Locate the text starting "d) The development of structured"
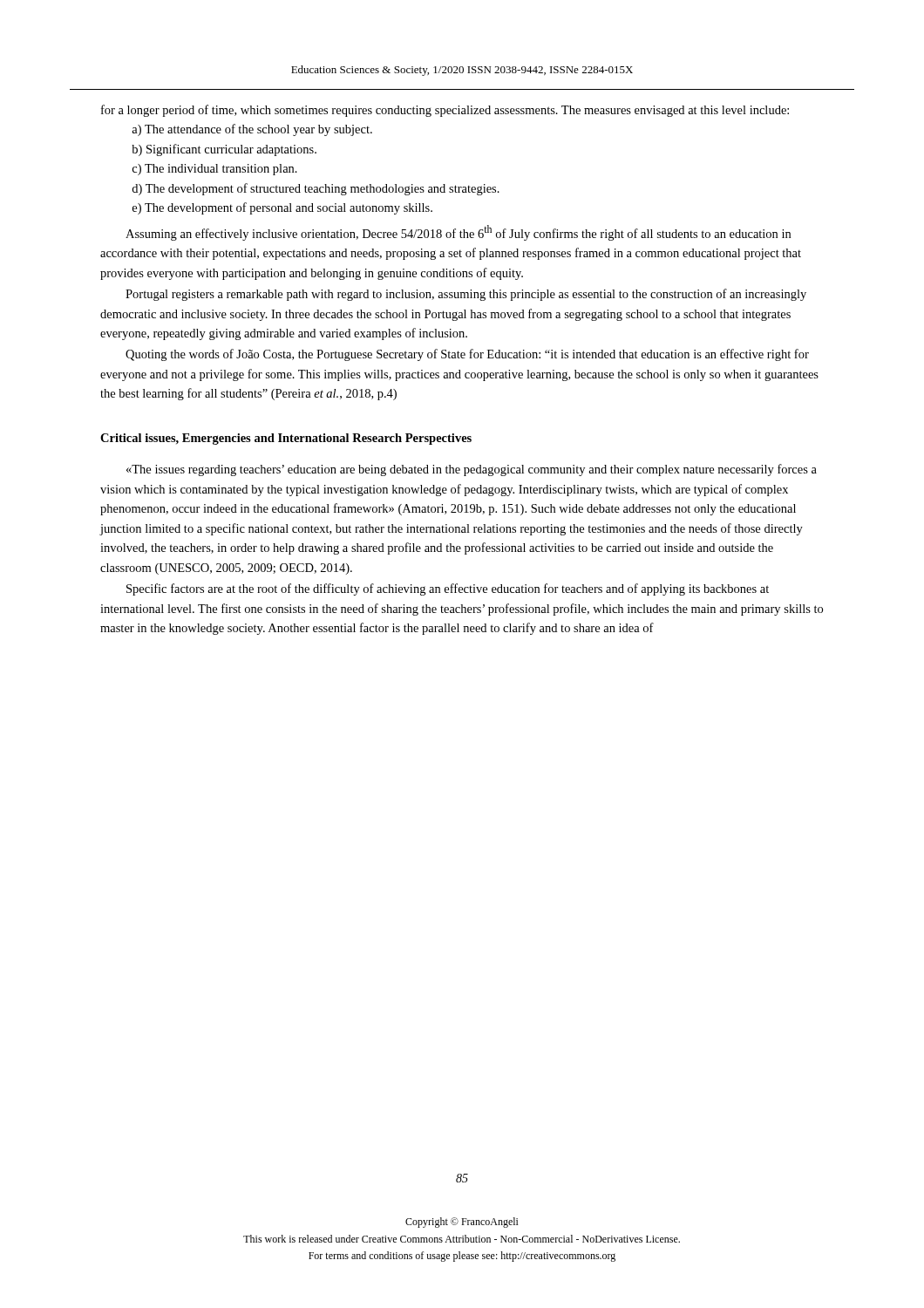This screenshot has height=1308, width=924. click(x=316, y=188)
